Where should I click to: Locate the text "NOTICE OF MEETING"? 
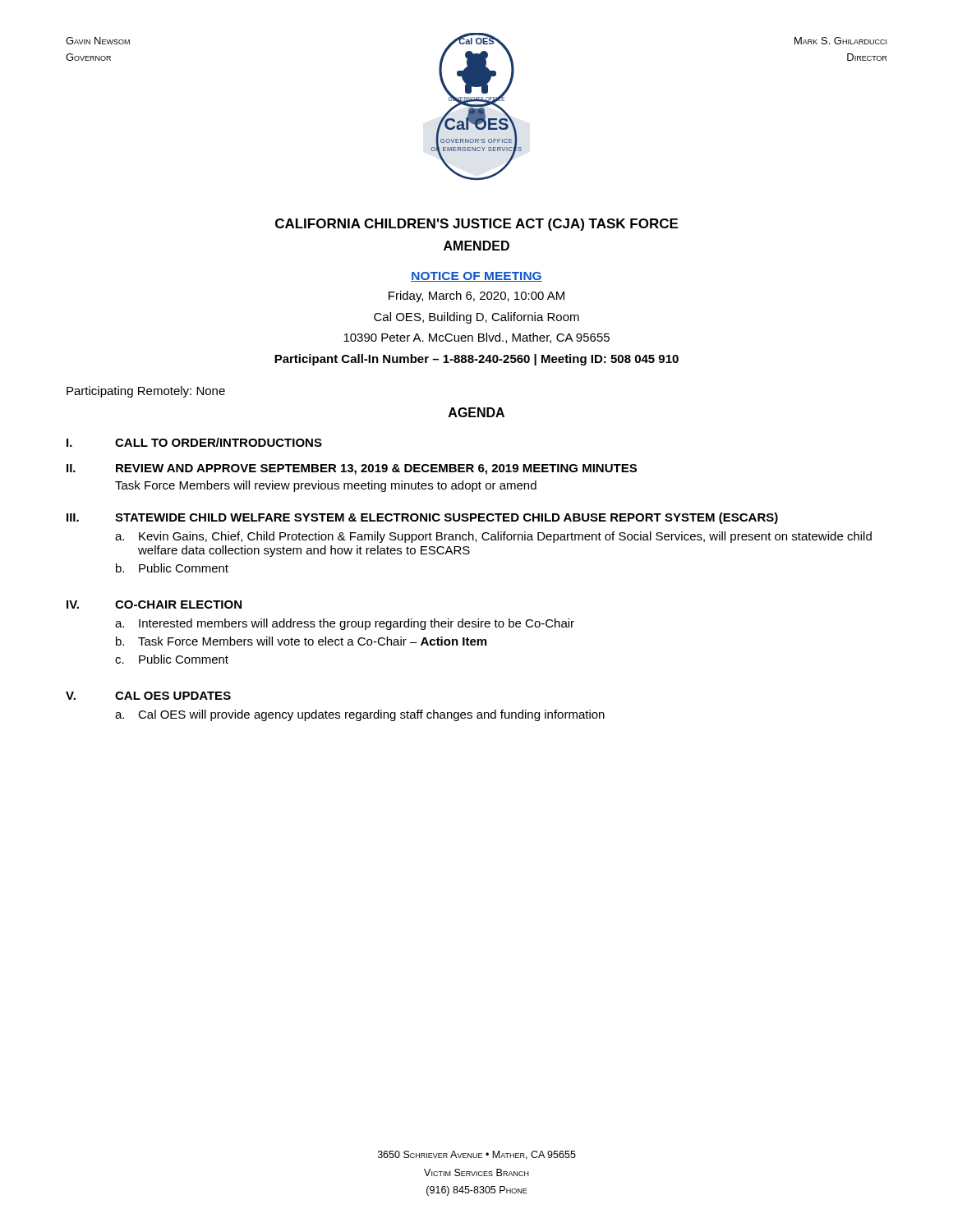click(x=476, y=276)
